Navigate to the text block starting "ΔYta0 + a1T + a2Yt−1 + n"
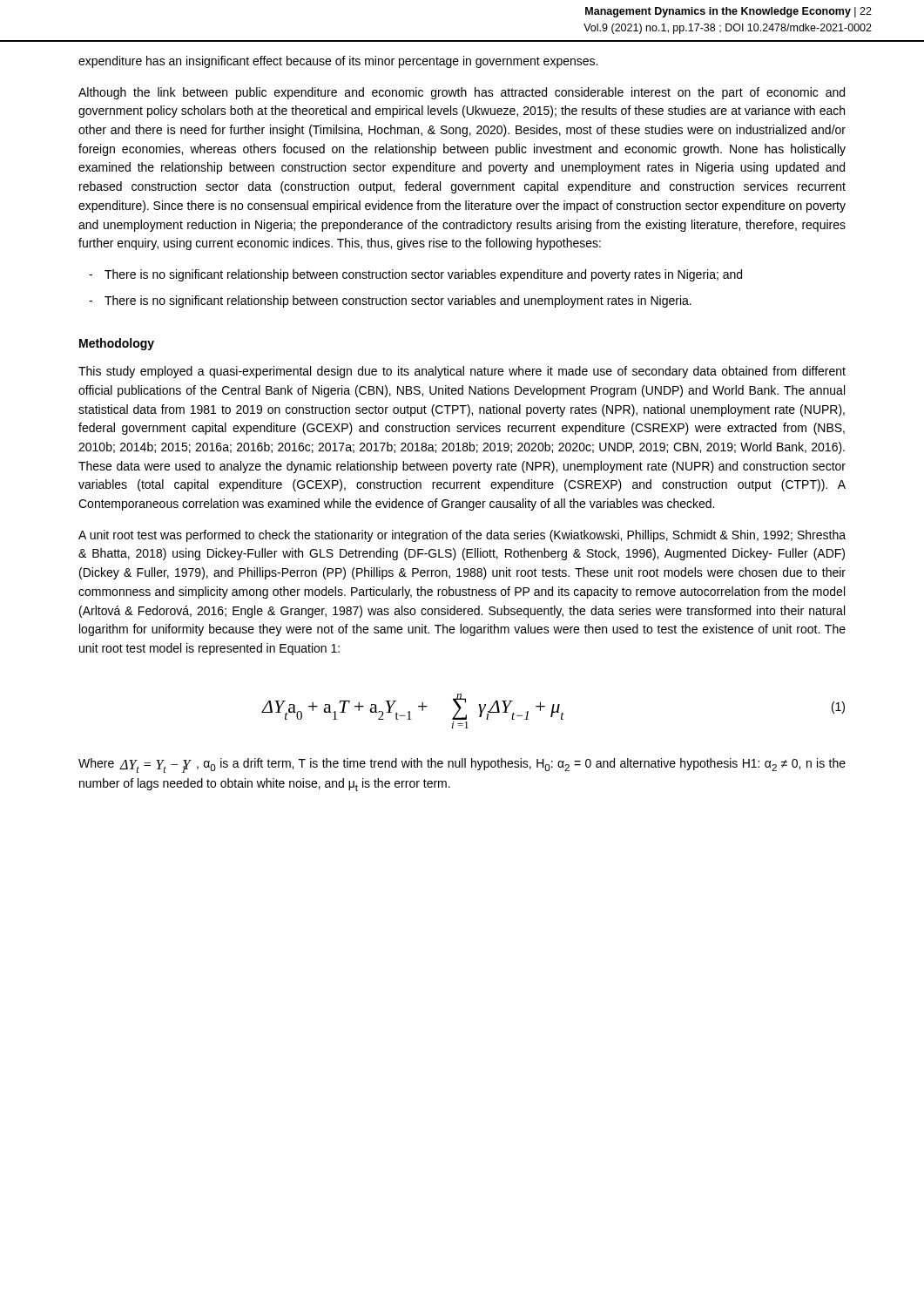The image size is (924, 1307). [545, 706]
